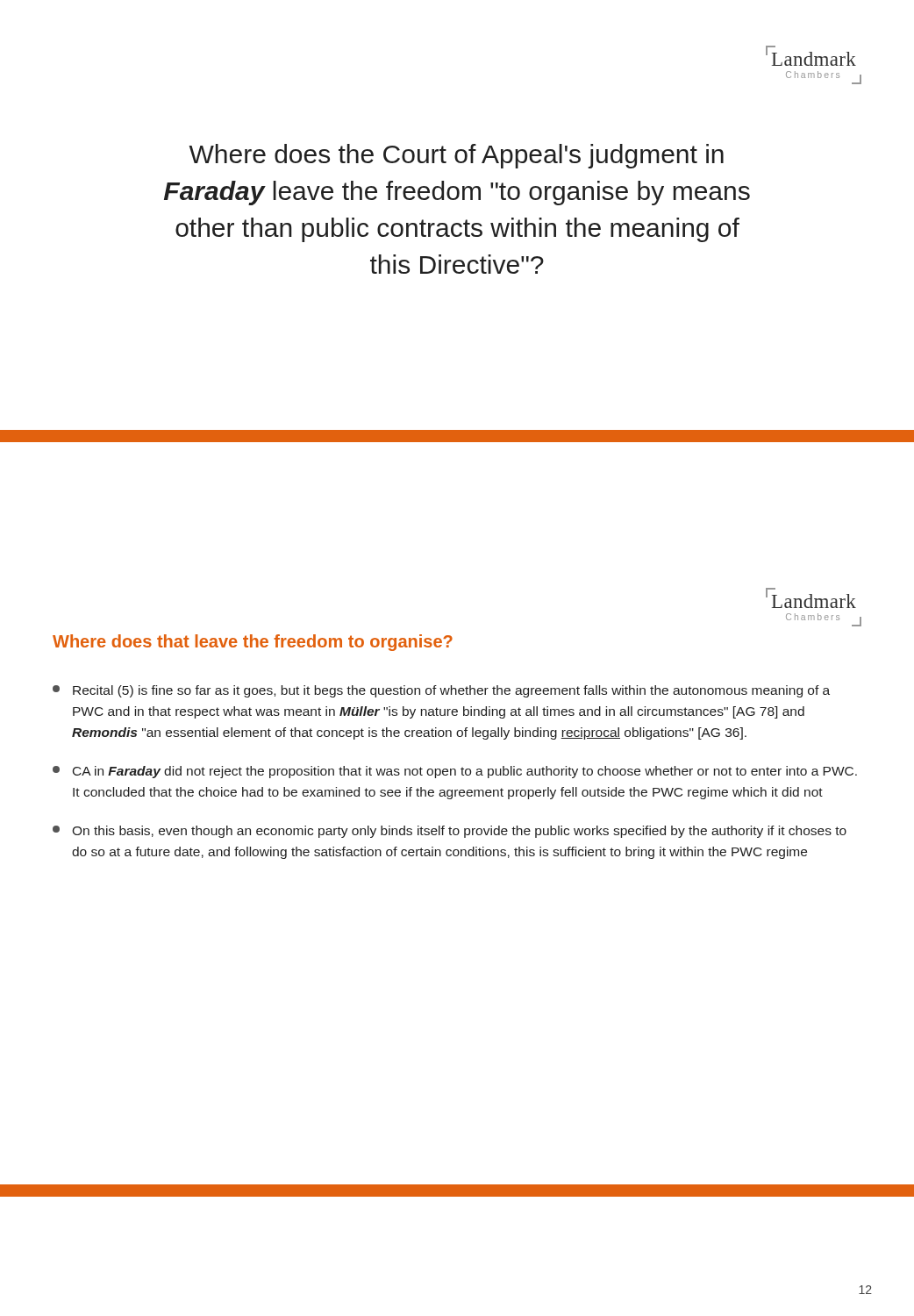Where is the passage that starts "On this basis, even"?
This screenshot has width=914, height=1316.
pyautogui.click(x=457, y=841)
